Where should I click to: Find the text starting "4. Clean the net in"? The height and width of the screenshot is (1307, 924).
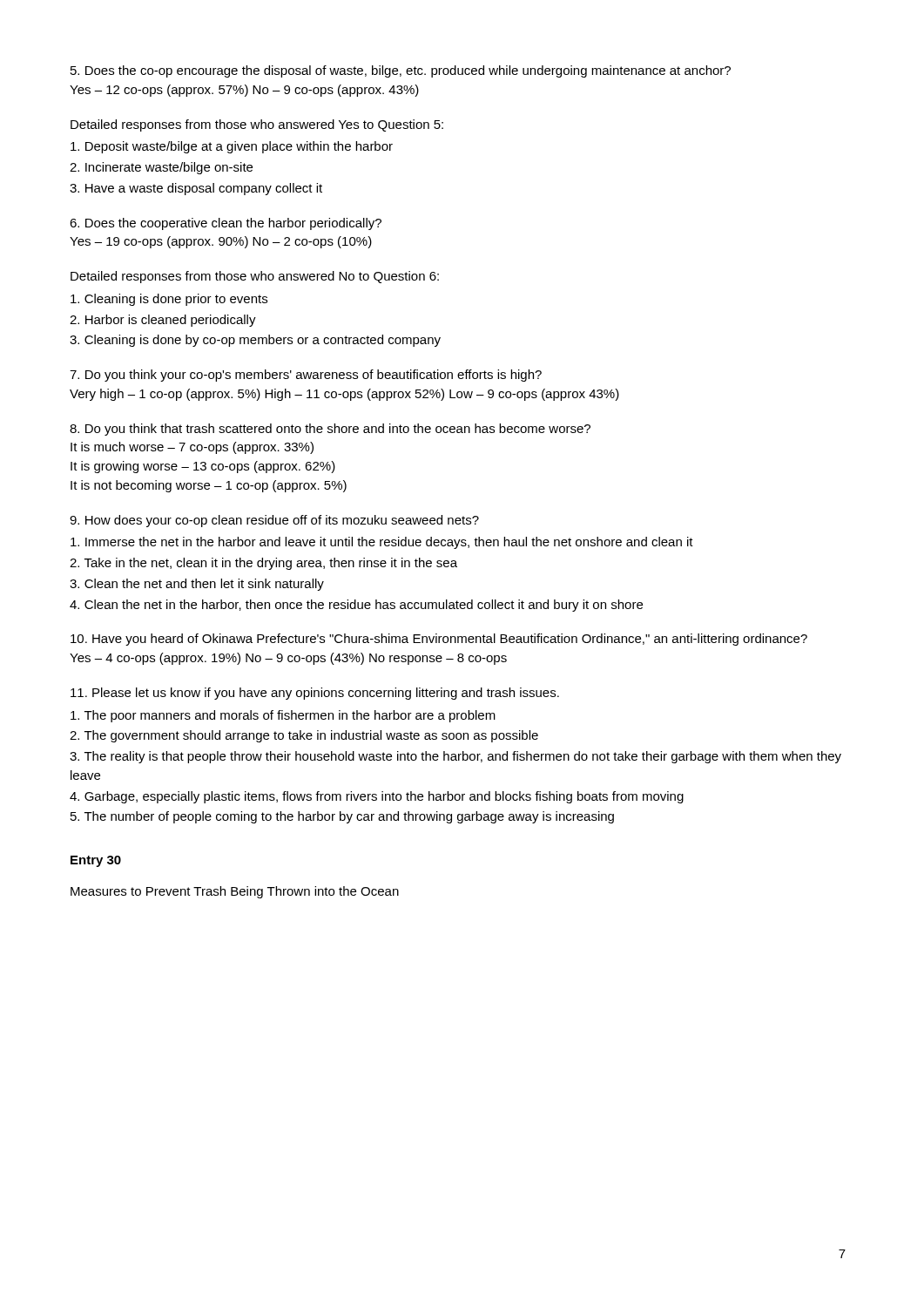357,604
